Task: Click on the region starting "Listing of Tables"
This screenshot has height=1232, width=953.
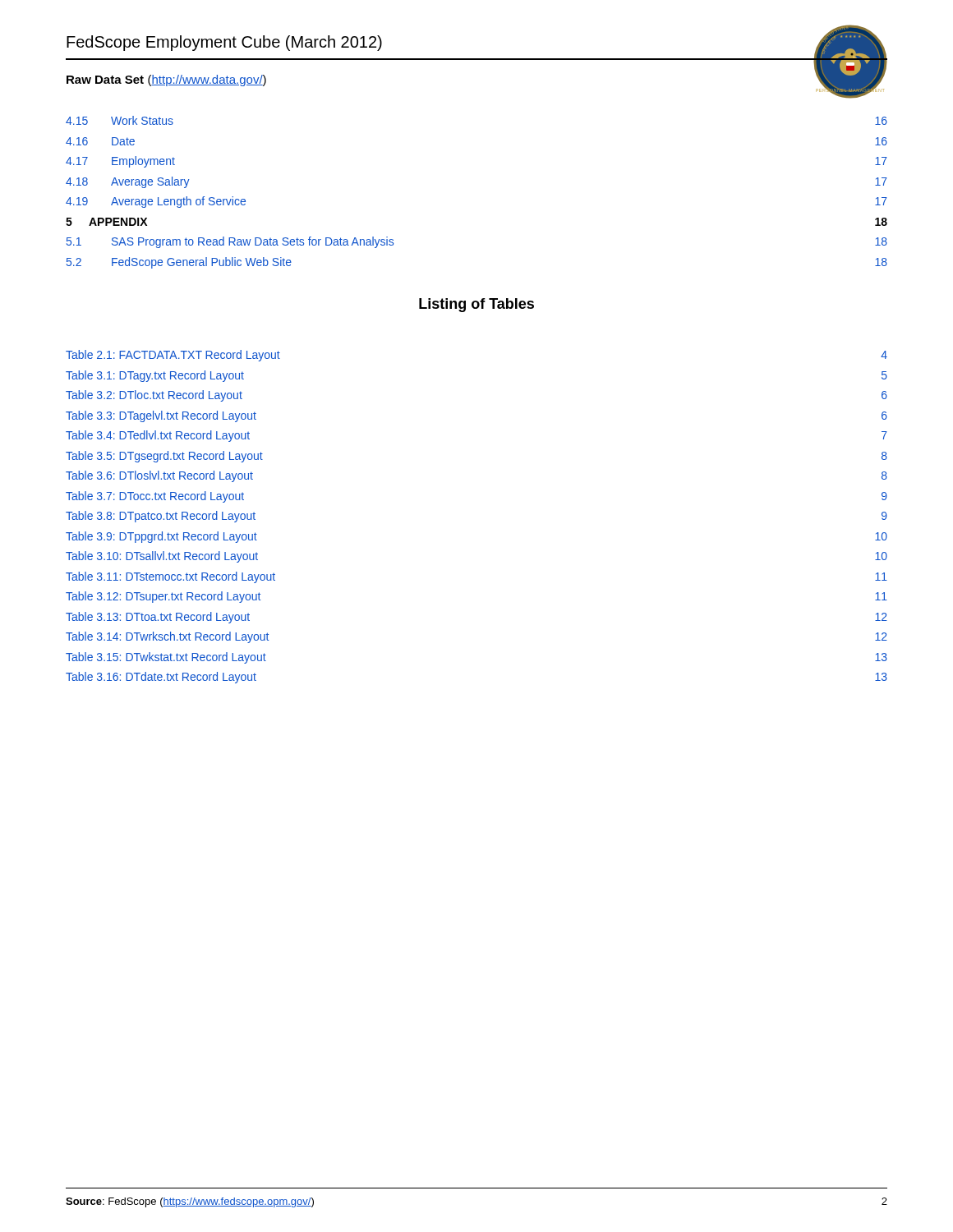Action: [x=476, y=304]
